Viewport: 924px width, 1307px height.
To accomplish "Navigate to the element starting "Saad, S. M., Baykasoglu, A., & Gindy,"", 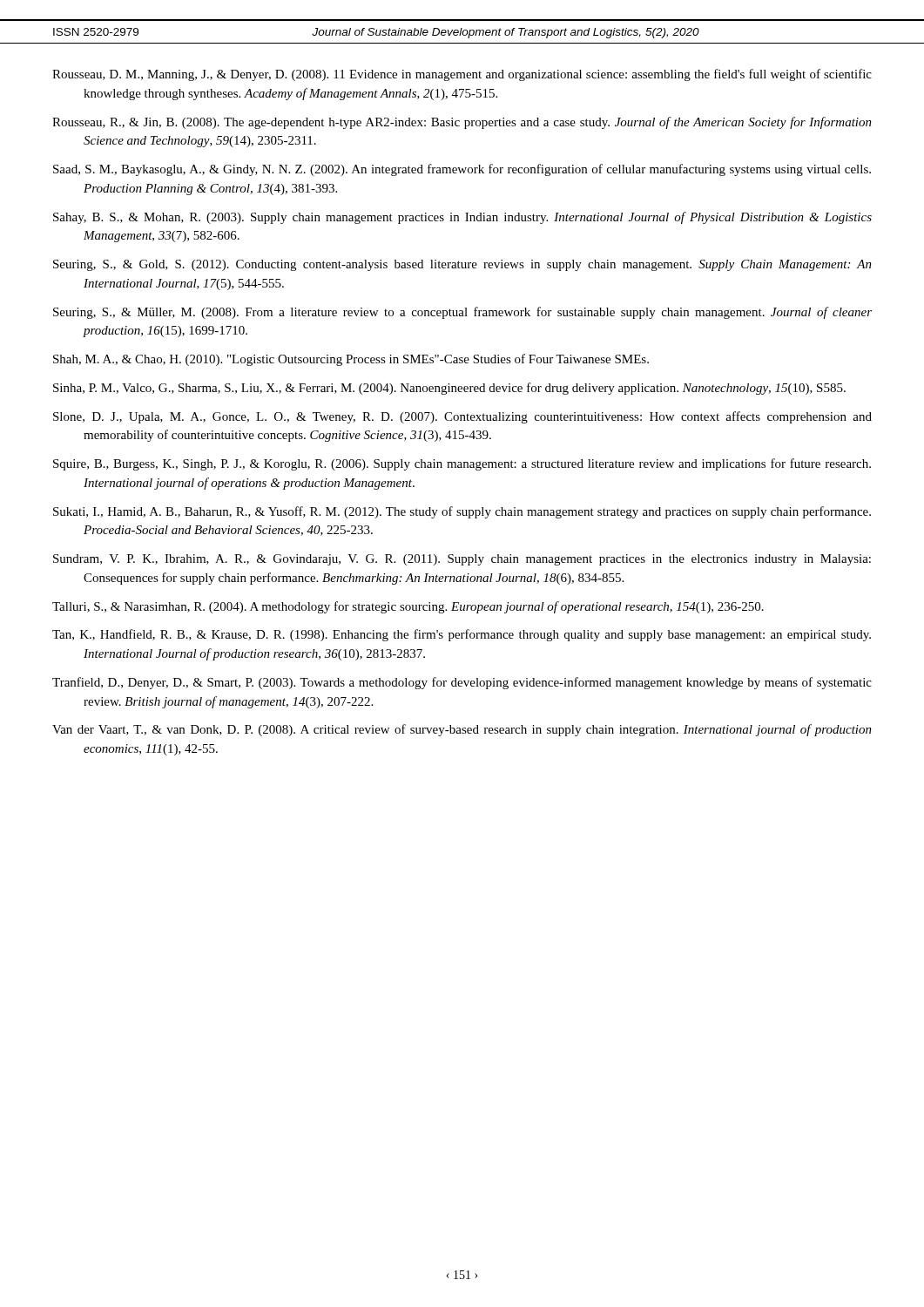I will (x=462, y=179).
